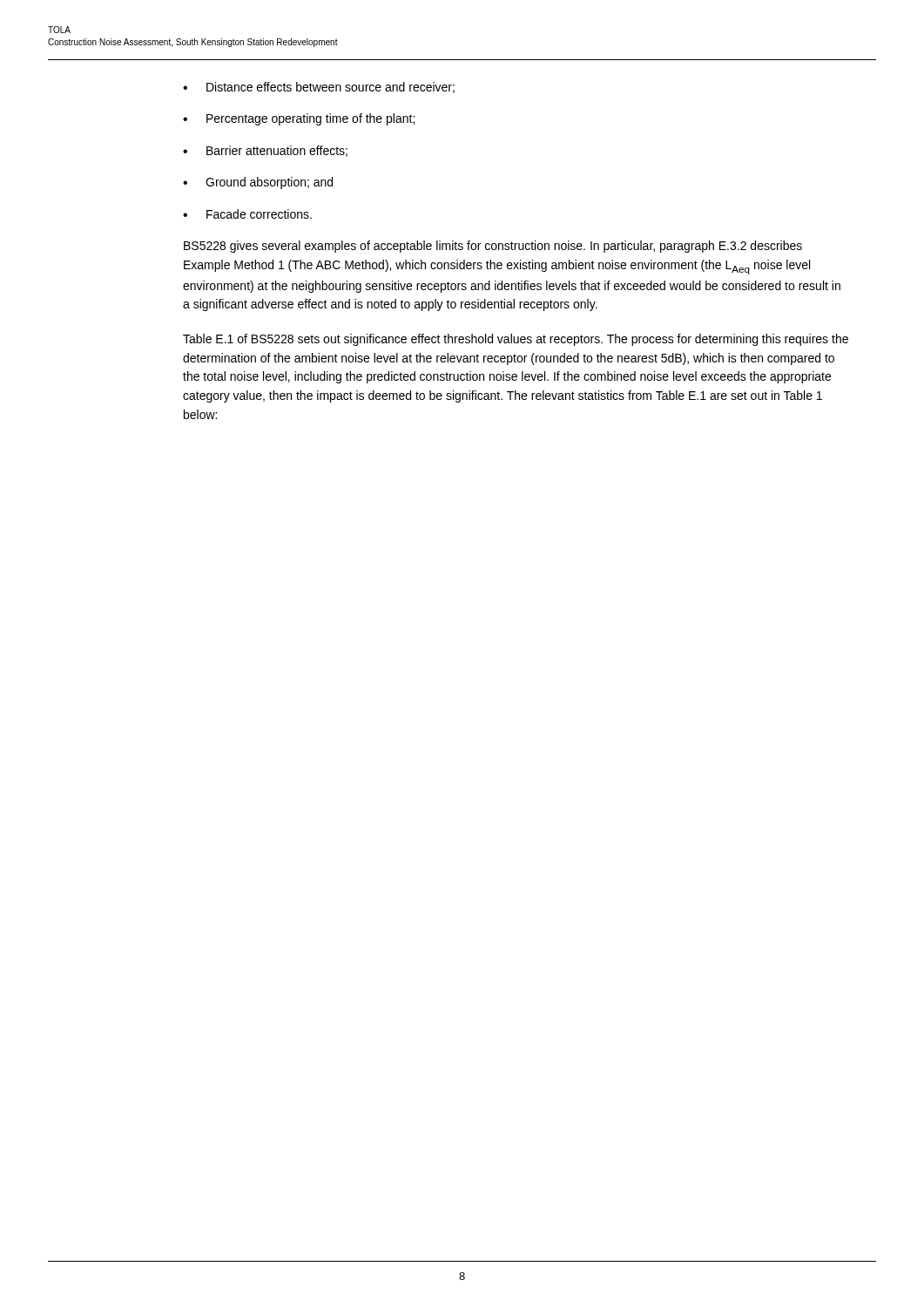Navigate to the text starting "• Distance effects between"

(x=319, y=88)
